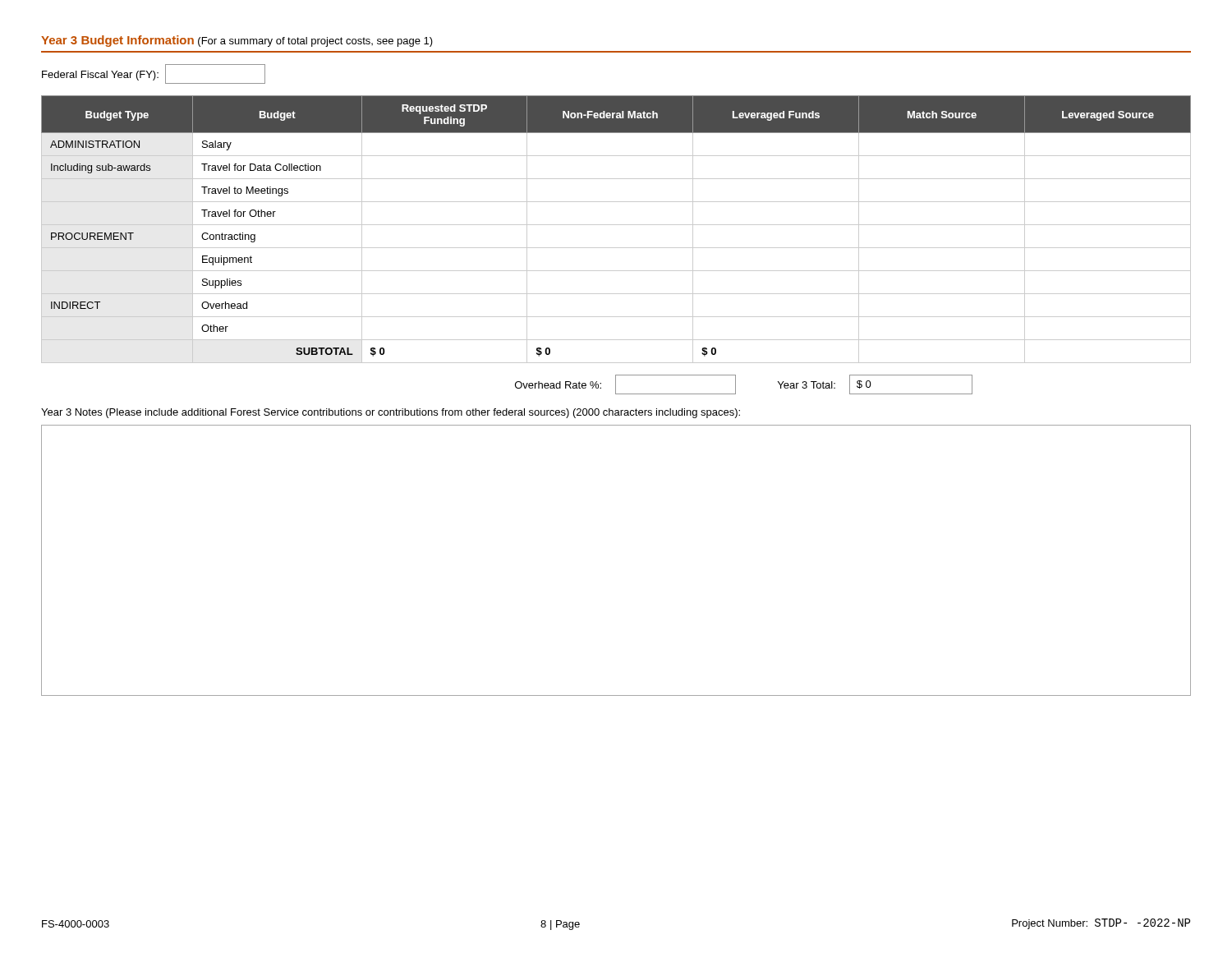Locate the text block starting "Year 3 Budget Information (For a summary of"
The height and width of the screenshot is (953, 1232).
point(237,40)
